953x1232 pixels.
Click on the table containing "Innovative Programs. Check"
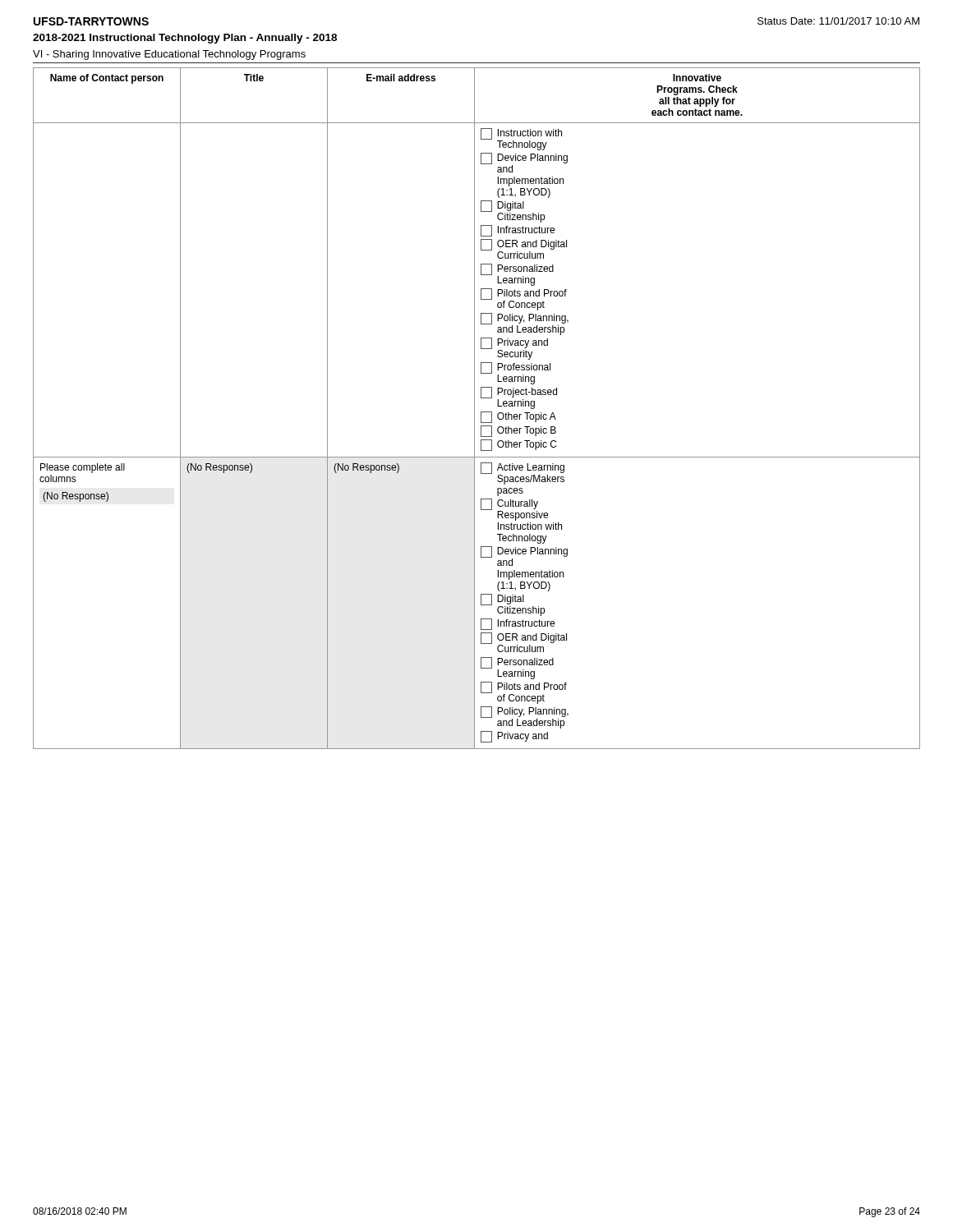pyautogui.click(x=476, y=408)
